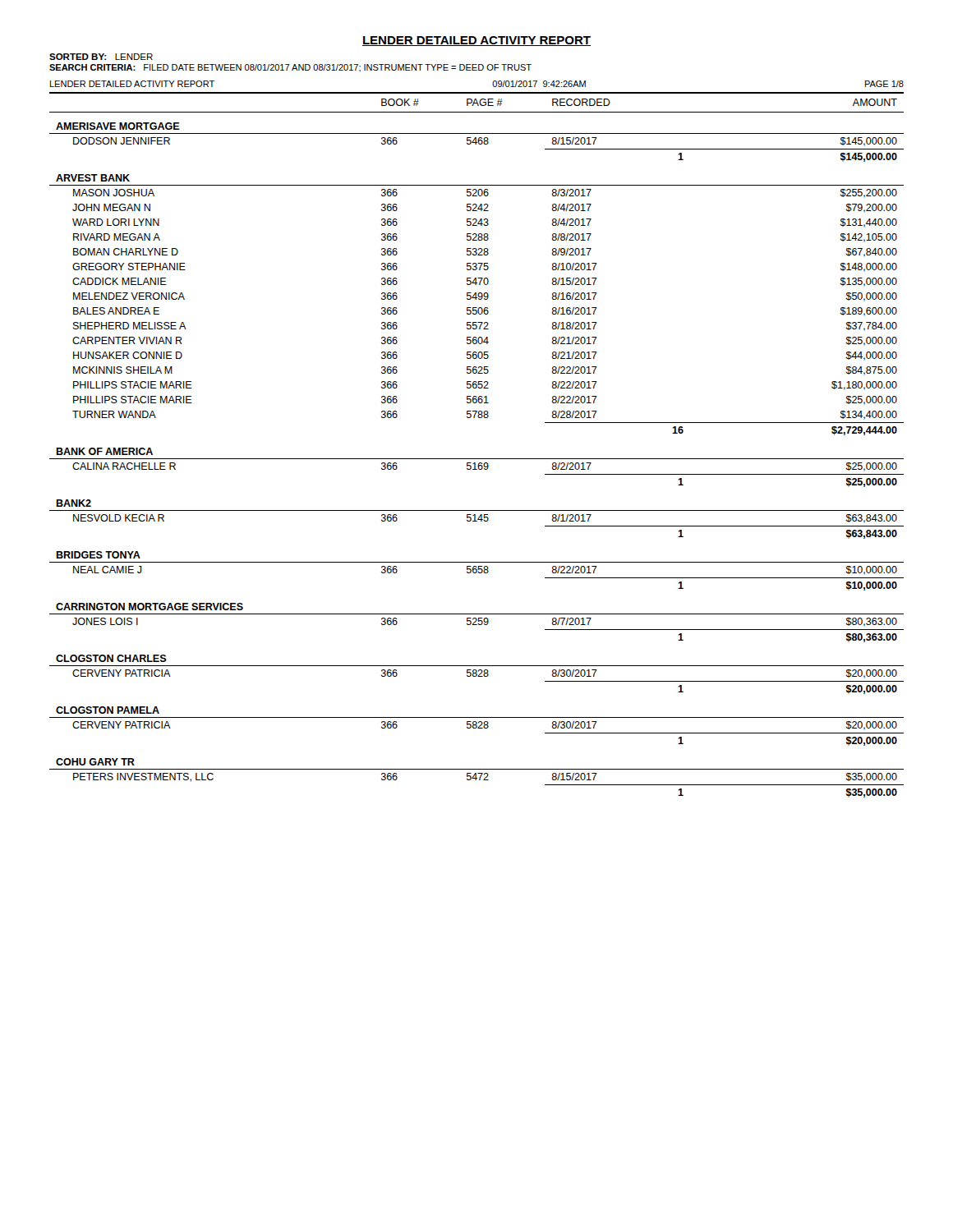Find the title
Screen dimensions: 1232x953
[x=476, y=40]
